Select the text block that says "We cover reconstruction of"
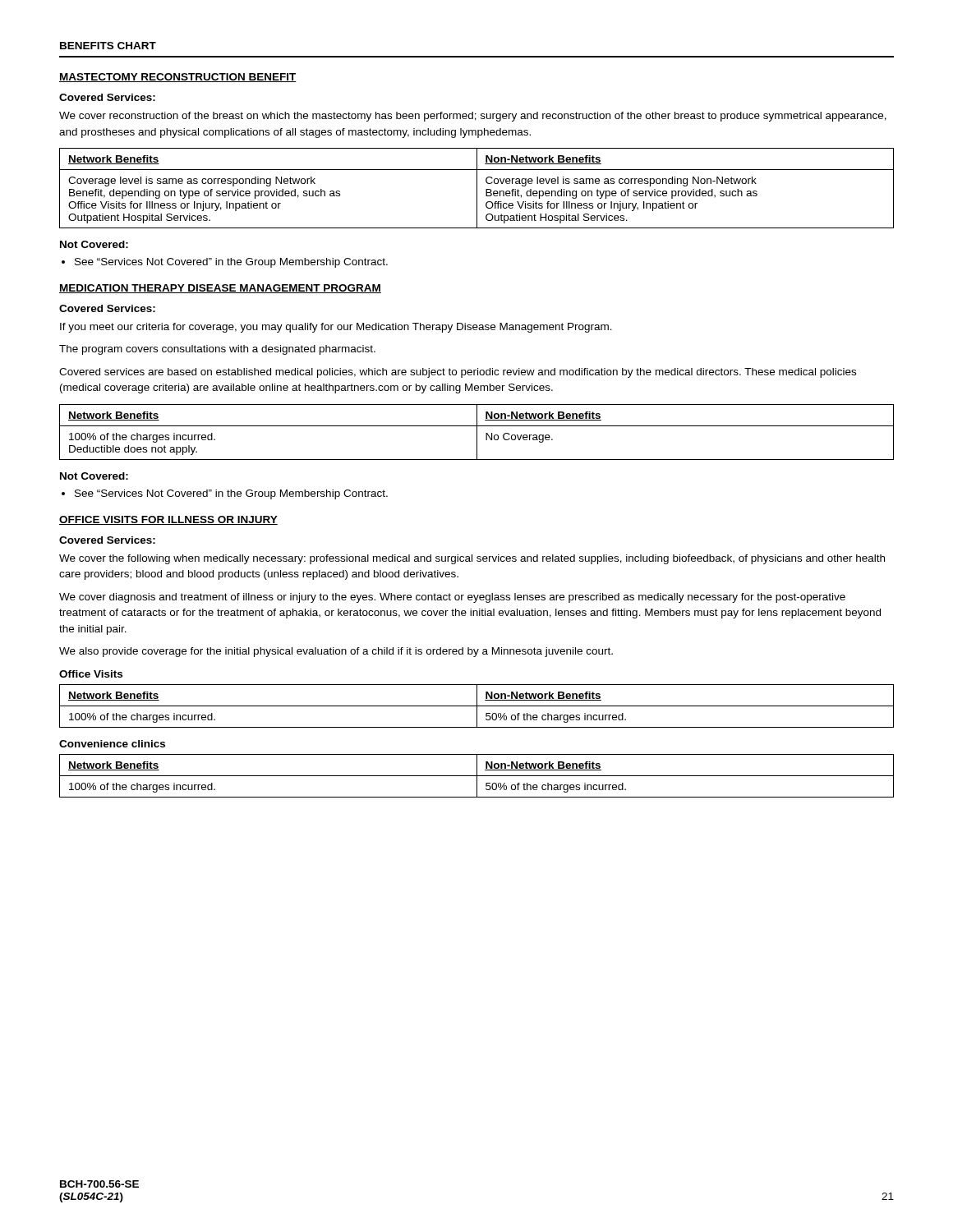This screenshot has height=1232, width=953. pos(473,123)
